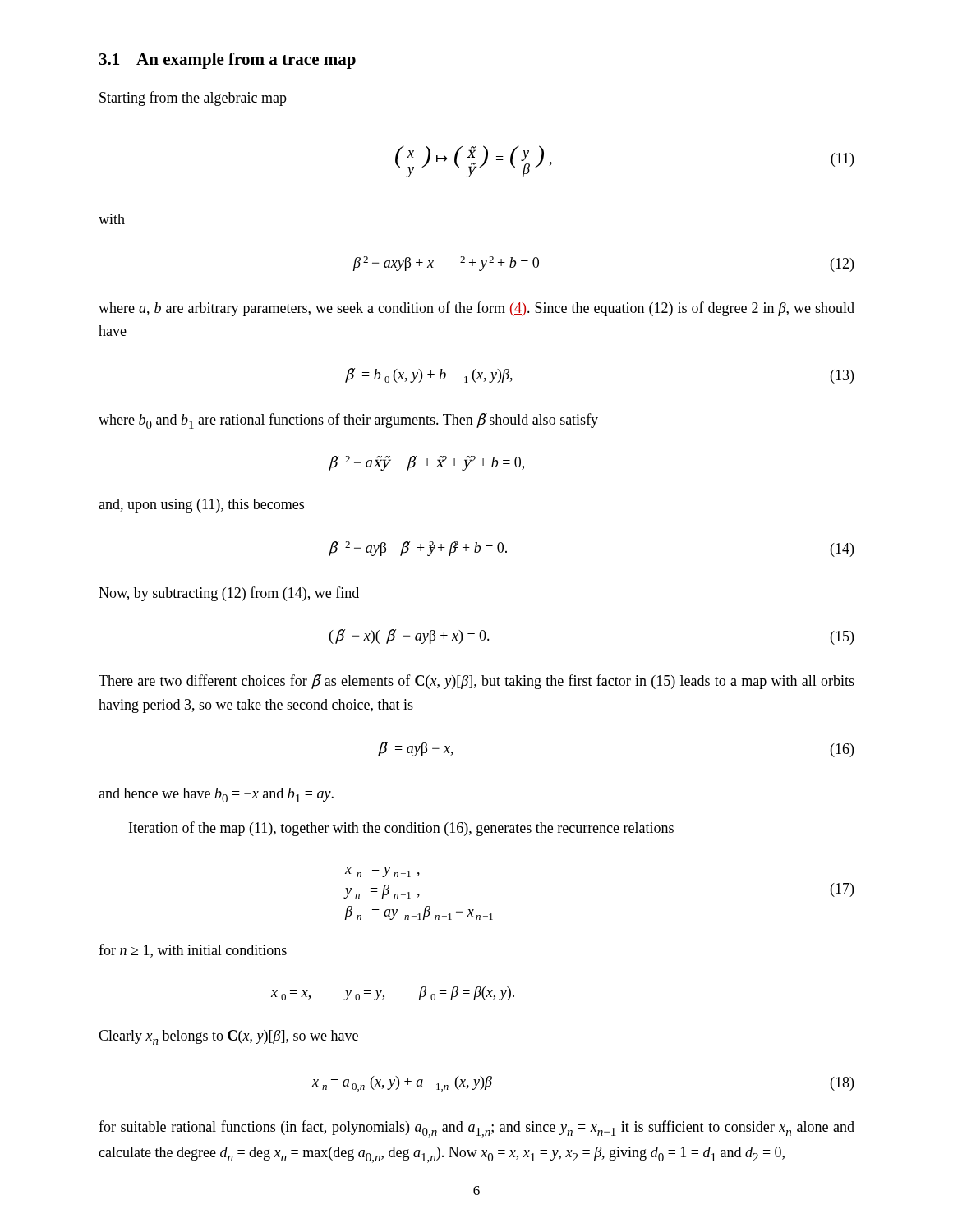Click on the text block that reads "There are two different choices"
Viewport: 953px width, 1232px height.
coord(476,693)
